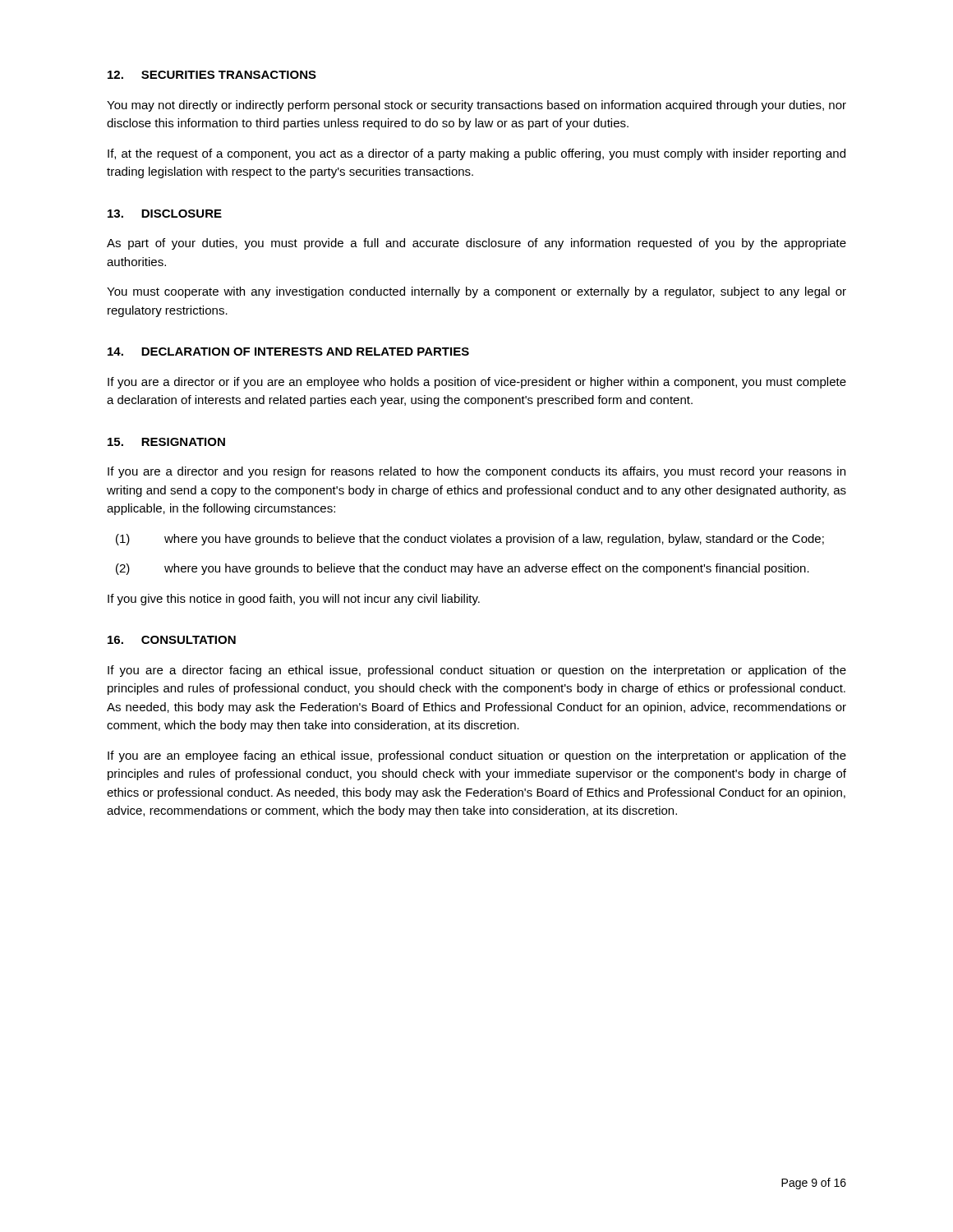Find the section header on this page that starts "14. DECLARATION OF INTERESTS"
The image size is (953, 1232).
(x=288, y=351)
